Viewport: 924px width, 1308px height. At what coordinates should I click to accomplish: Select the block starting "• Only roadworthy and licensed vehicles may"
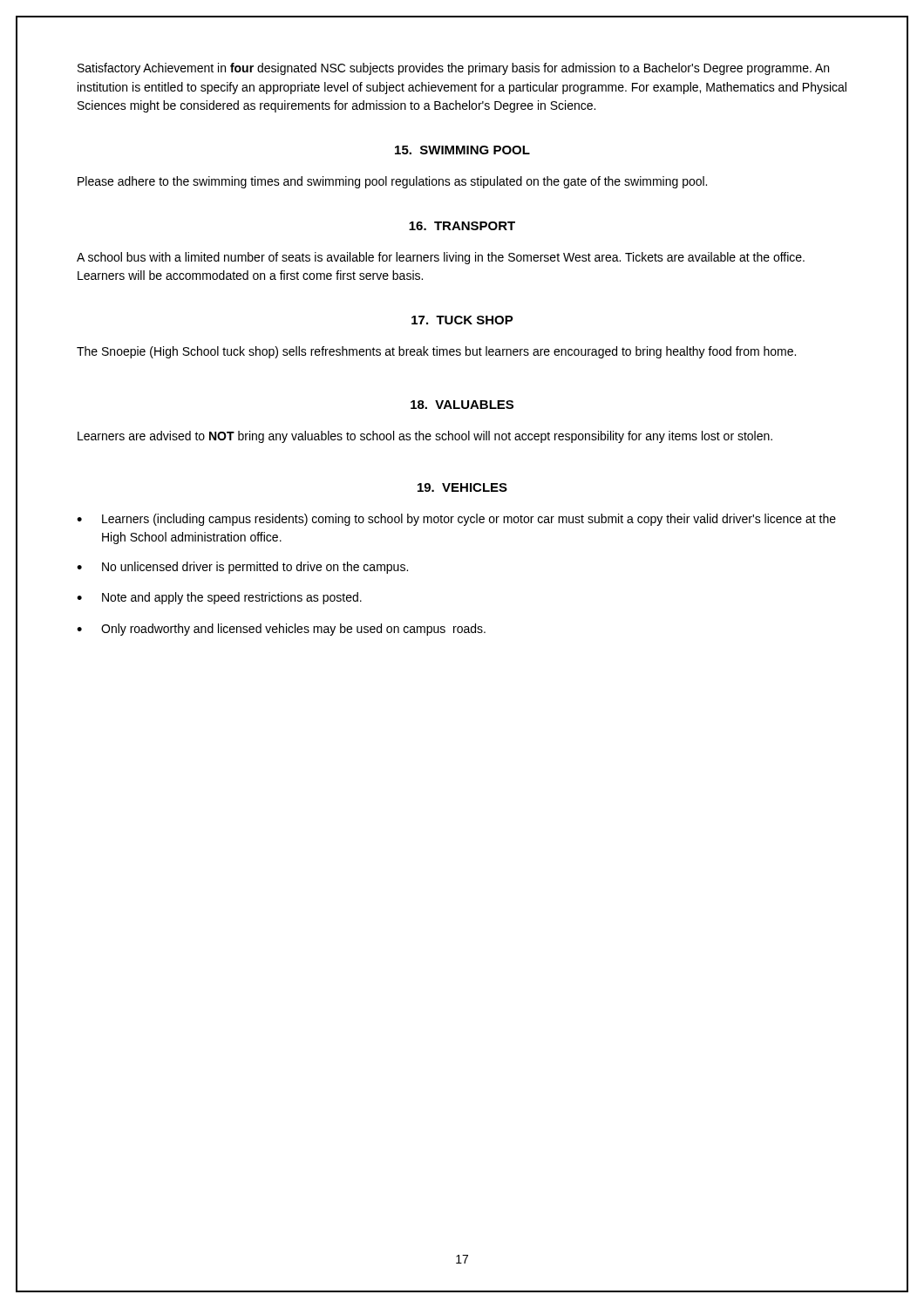[462, 630]
